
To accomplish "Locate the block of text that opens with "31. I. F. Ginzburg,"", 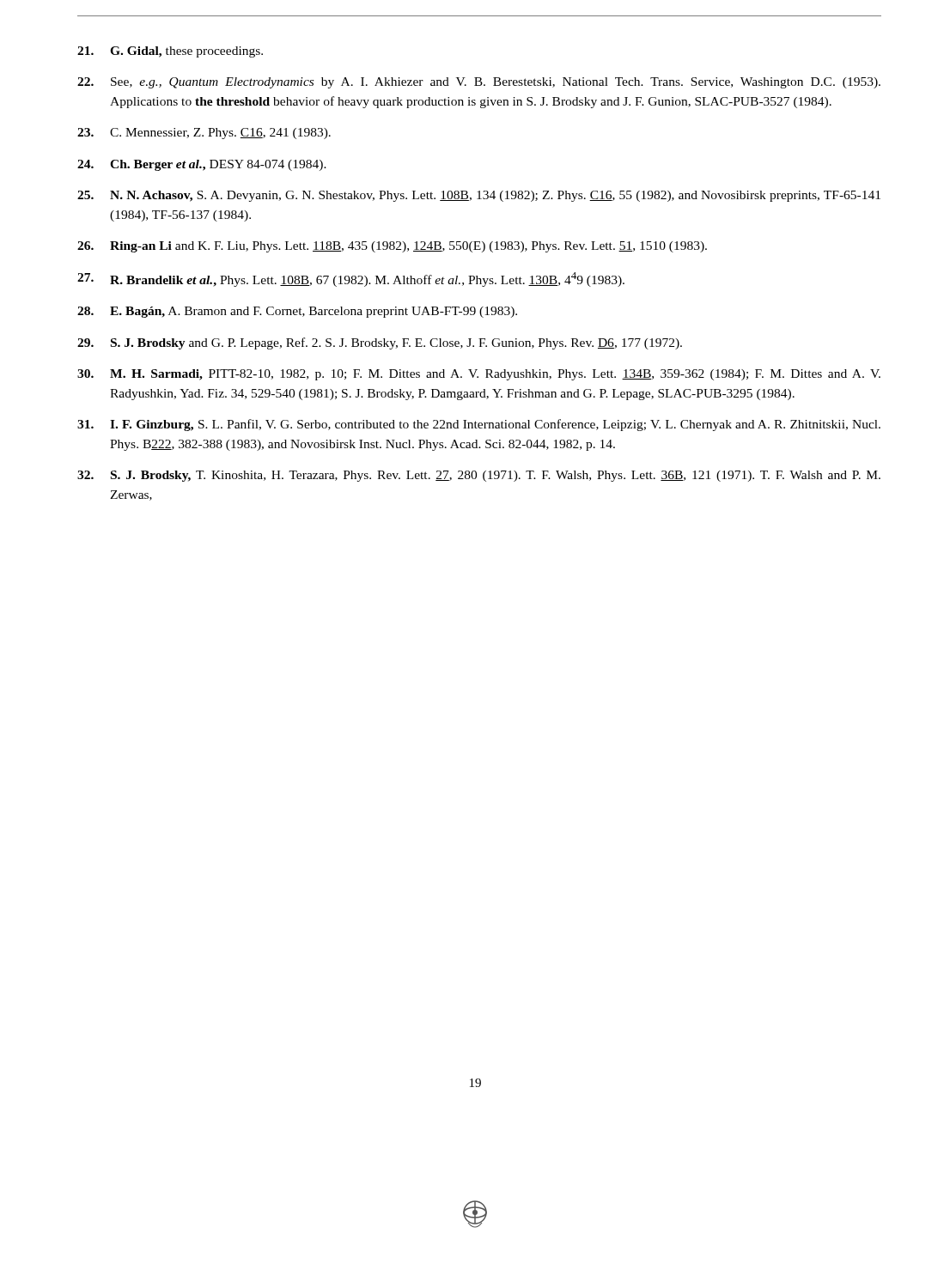I will [479, 434].
